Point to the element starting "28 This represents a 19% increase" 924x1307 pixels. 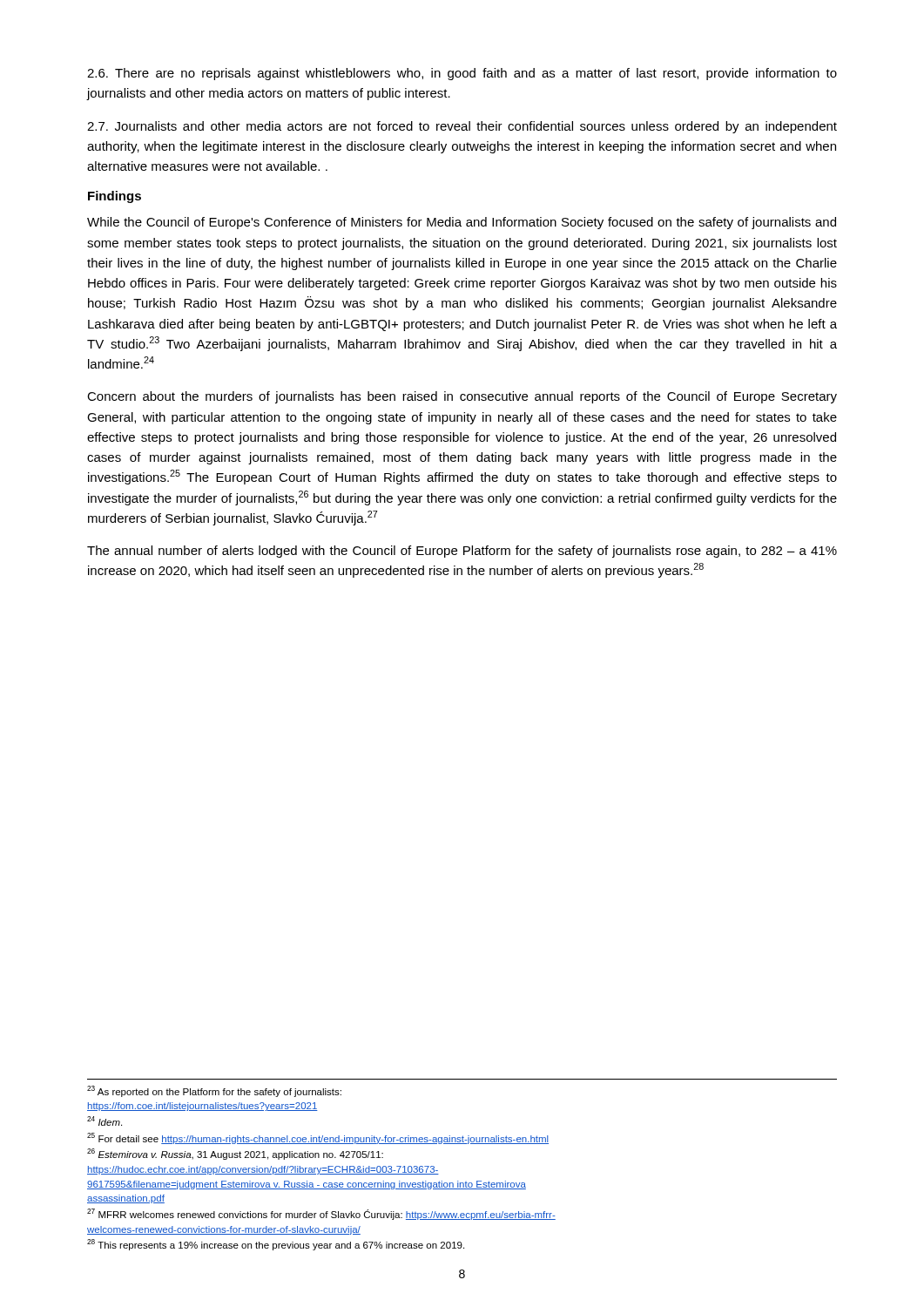(276, 1245)
